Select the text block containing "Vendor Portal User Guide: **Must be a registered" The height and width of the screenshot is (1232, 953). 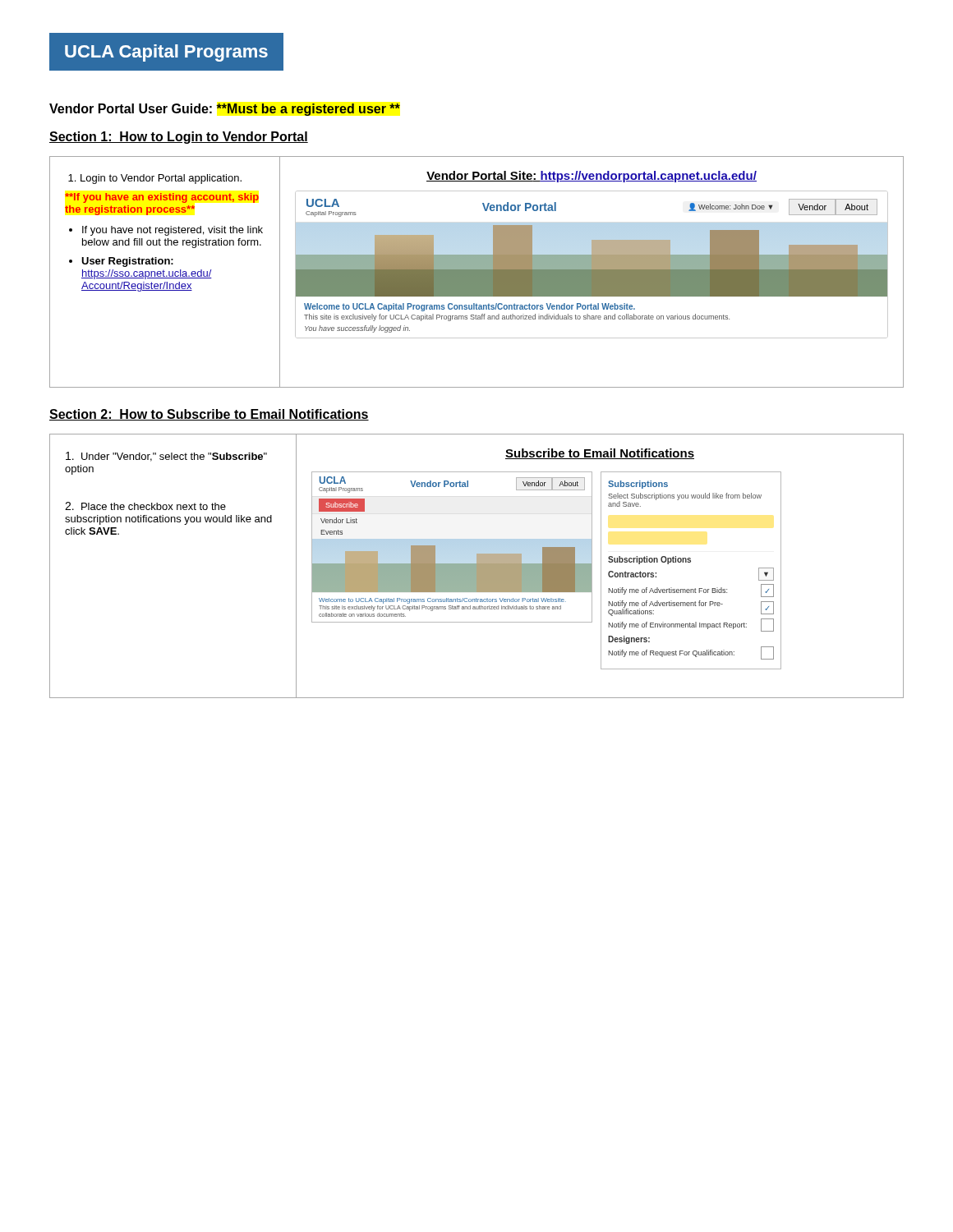(225, 109)
